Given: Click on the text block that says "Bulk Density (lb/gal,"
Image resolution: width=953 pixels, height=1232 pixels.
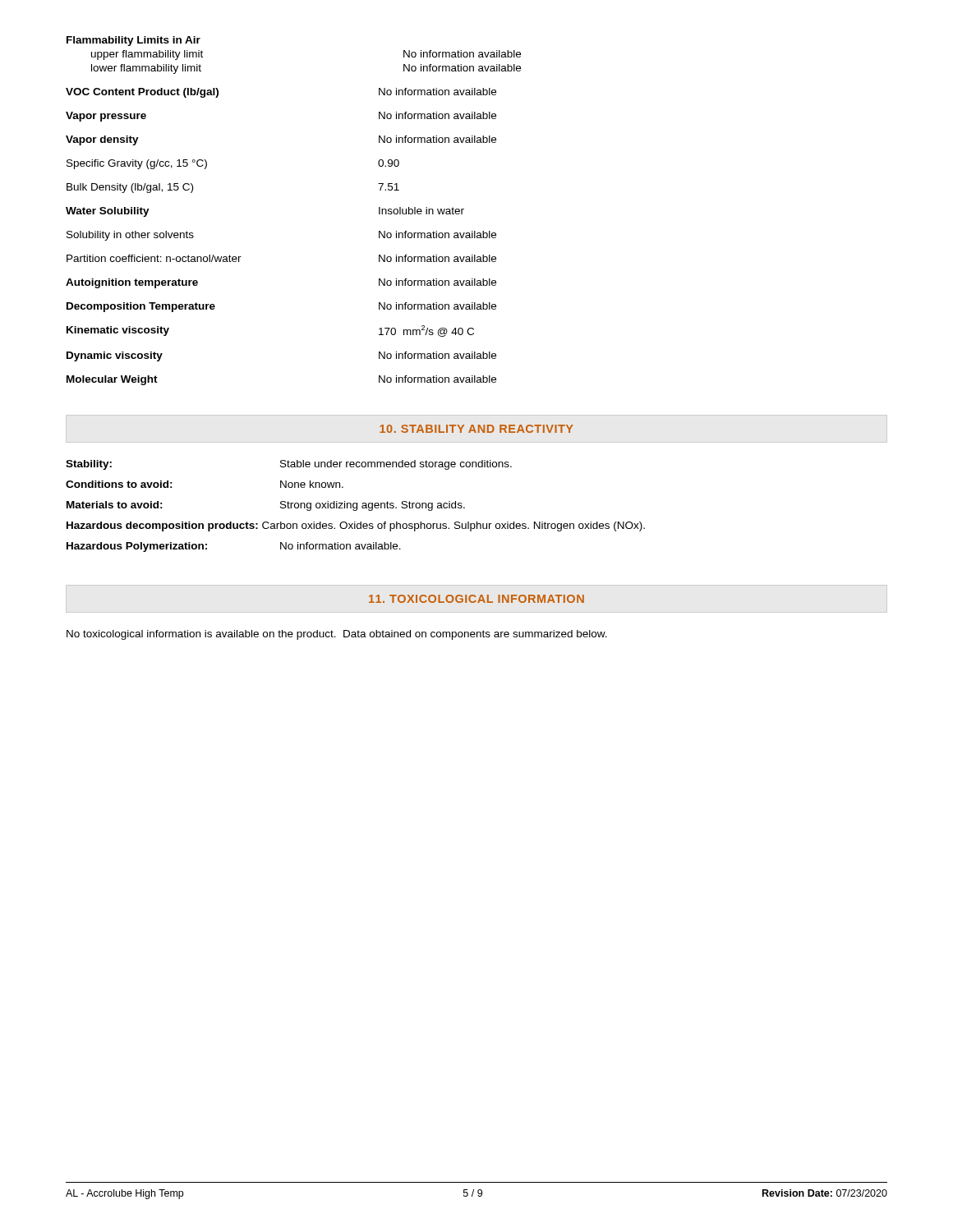Looking at the screenshot, I should pyautogui.click(x=132, y=188).
